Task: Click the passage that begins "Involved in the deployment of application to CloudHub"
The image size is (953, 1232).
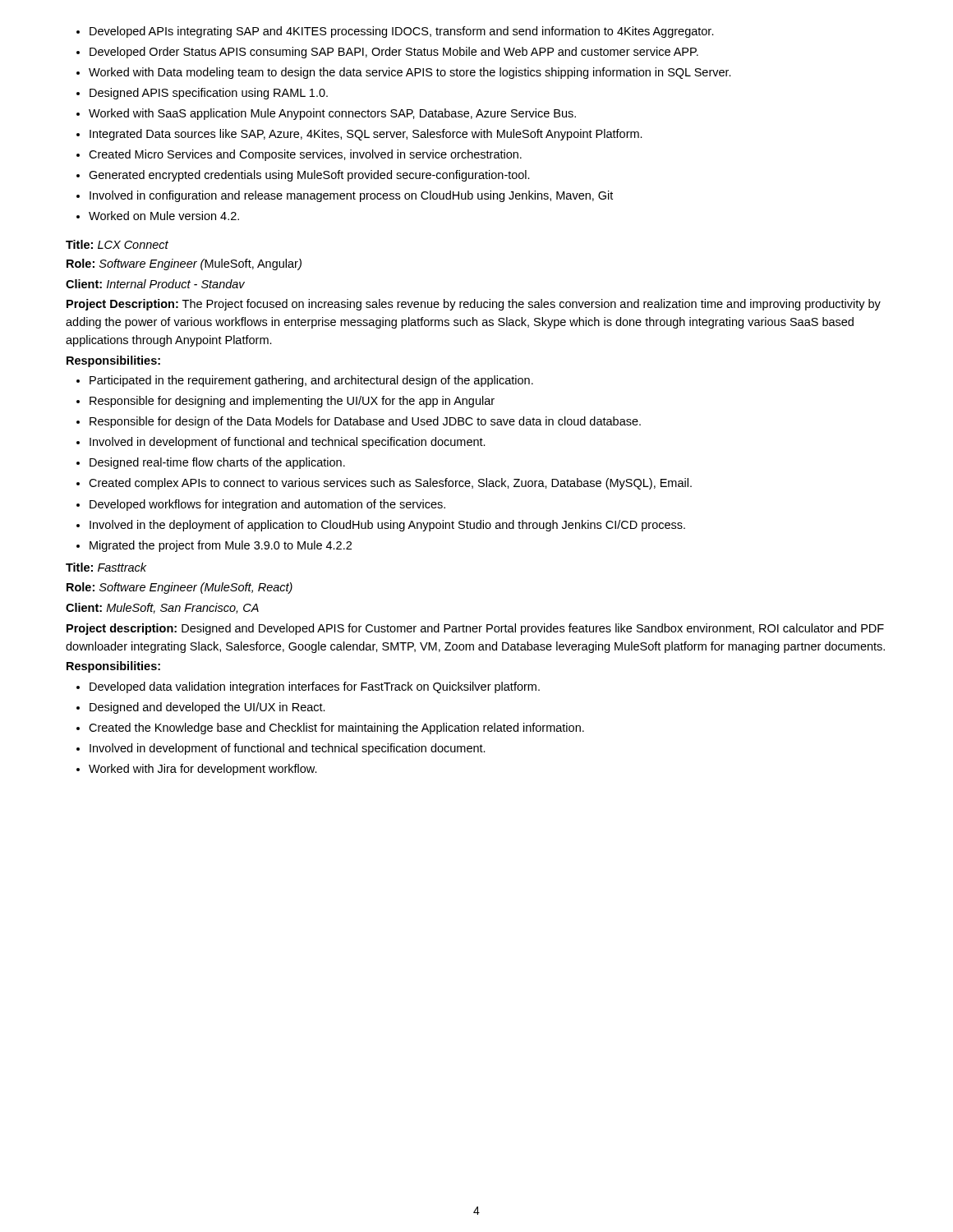Action: coord(387,524)
